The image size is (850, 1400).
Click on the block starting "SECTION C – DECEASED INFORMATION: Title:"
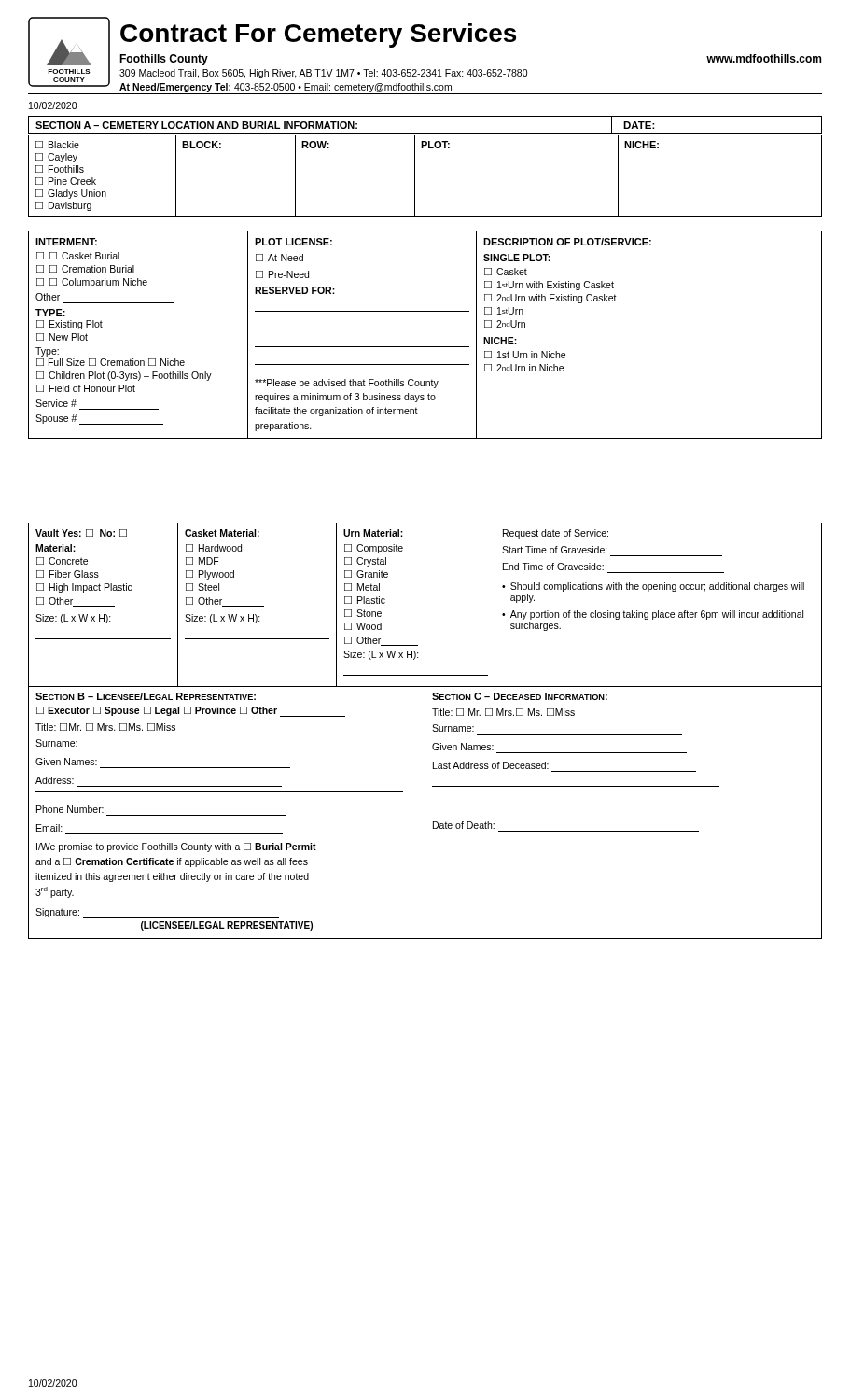tap(623, 761)
